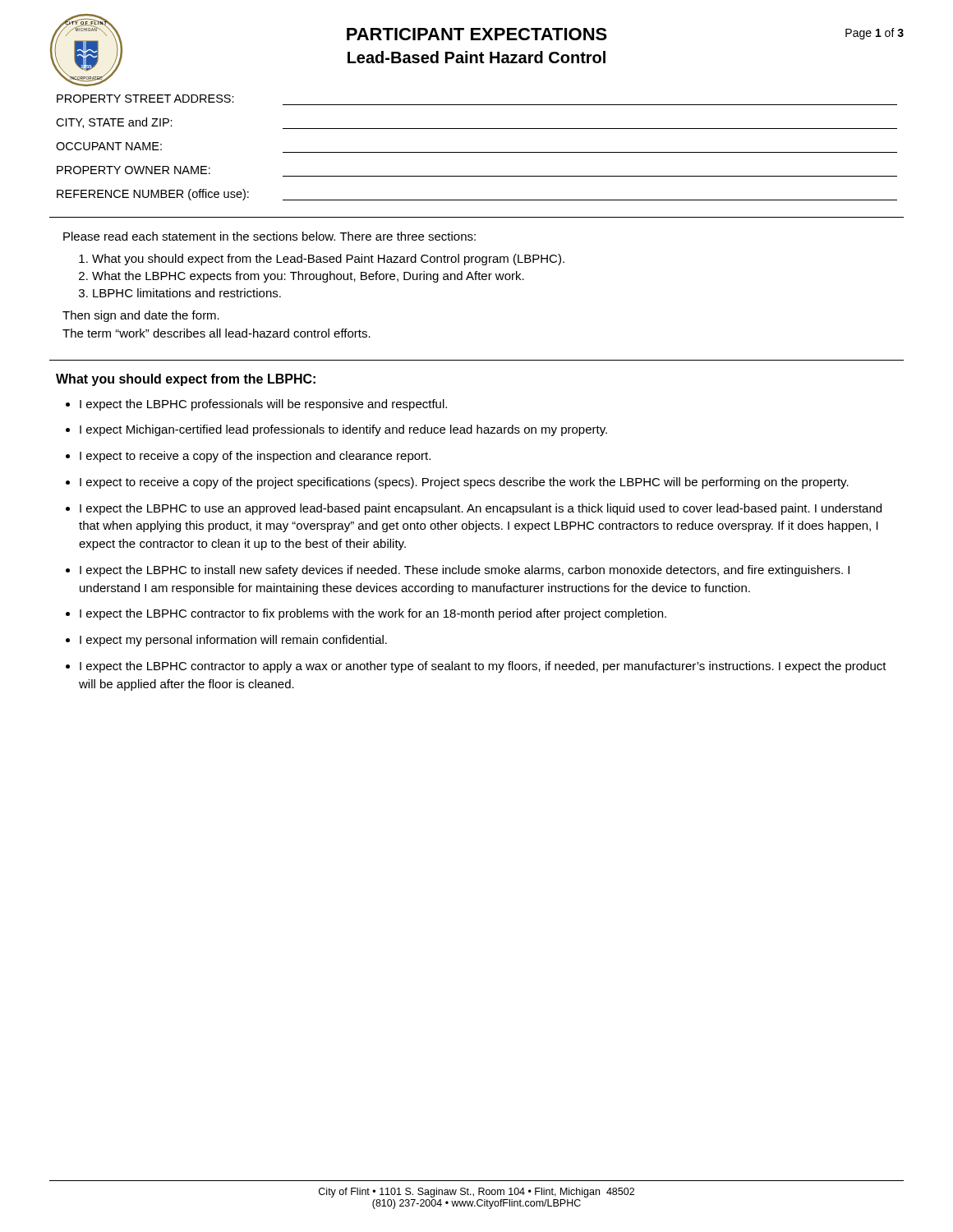
Task: Locate the element starting "I expect Michigan-certified lead professionals to identify"
Action: 344,429
